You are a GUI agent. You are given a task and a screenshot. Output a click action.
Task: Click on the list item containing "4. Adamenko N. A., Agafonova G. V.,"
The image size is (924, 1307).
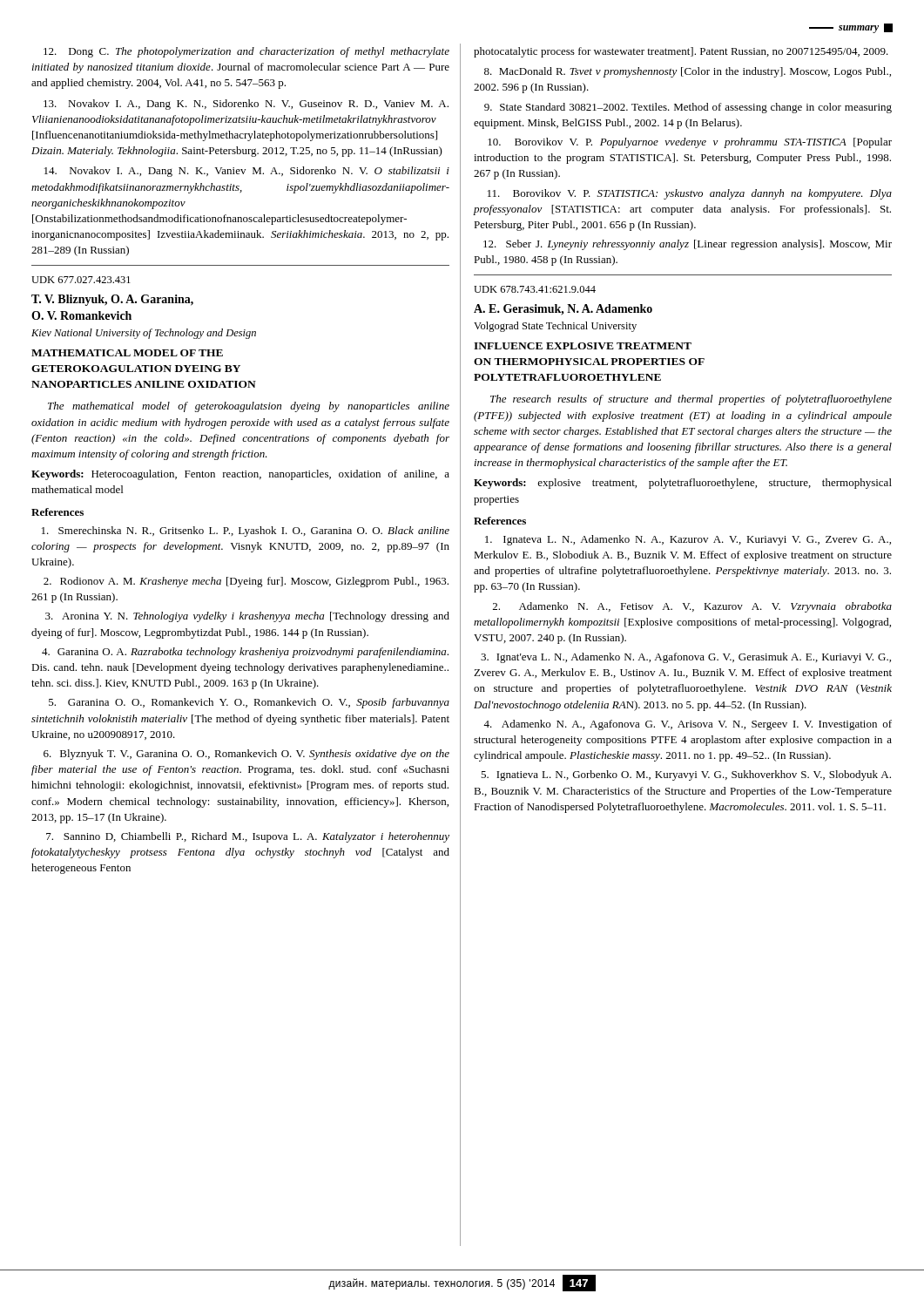tap(683, 739)
